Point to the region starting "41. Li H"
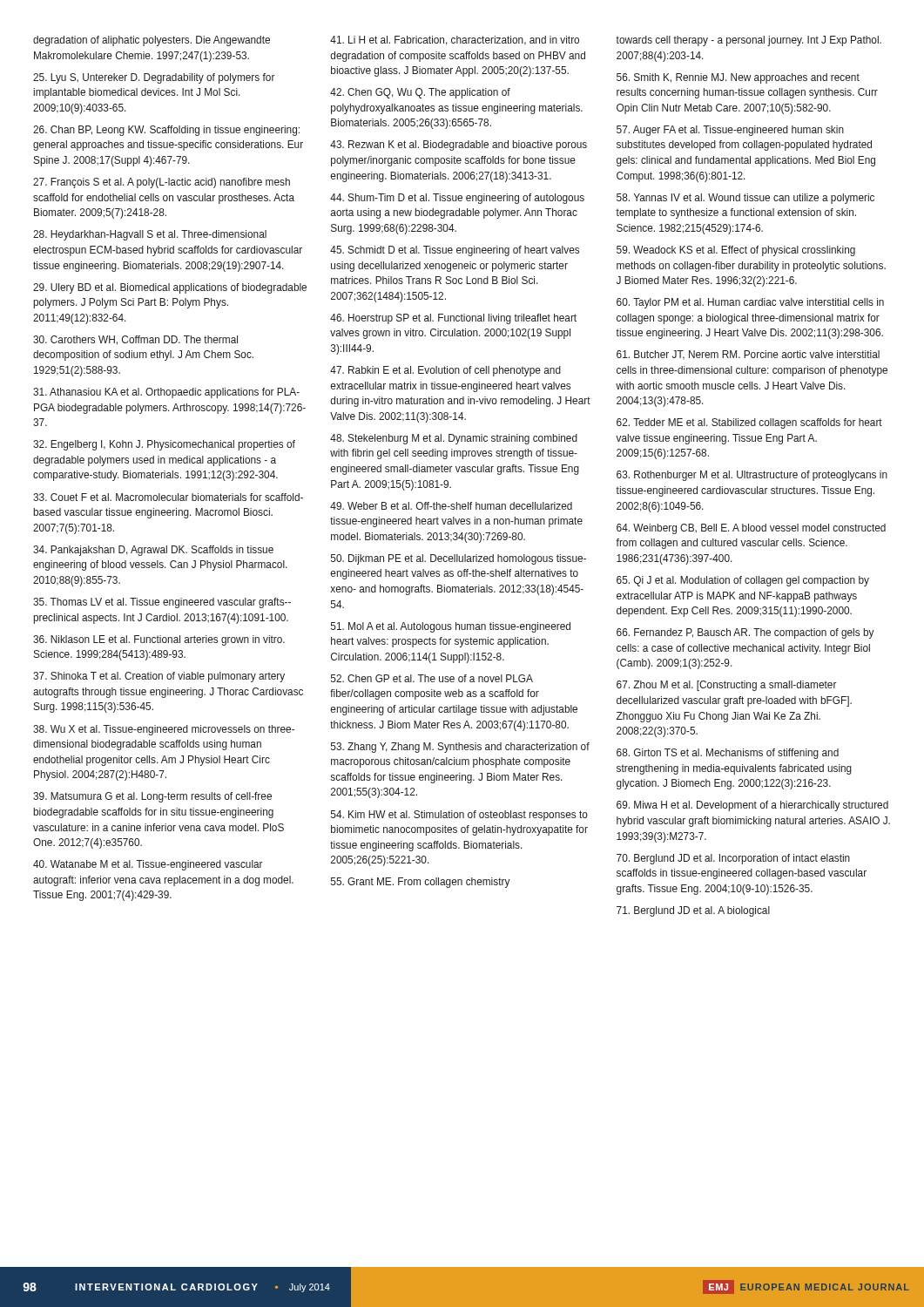The image size is (924, 1307). tap(458, 55)
